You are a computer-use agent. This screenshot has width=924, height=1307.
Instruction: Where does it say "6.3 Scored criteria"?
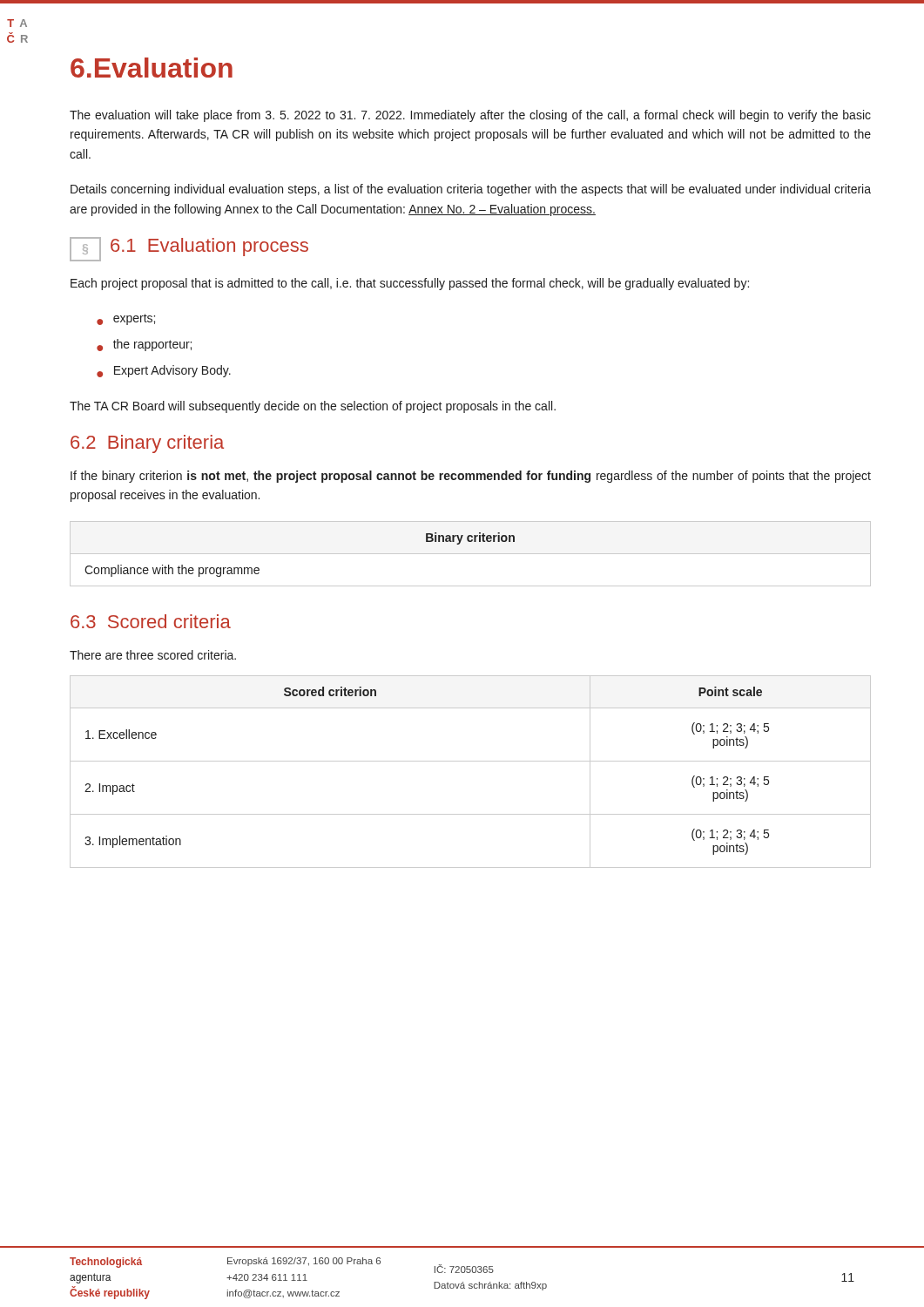150,621
